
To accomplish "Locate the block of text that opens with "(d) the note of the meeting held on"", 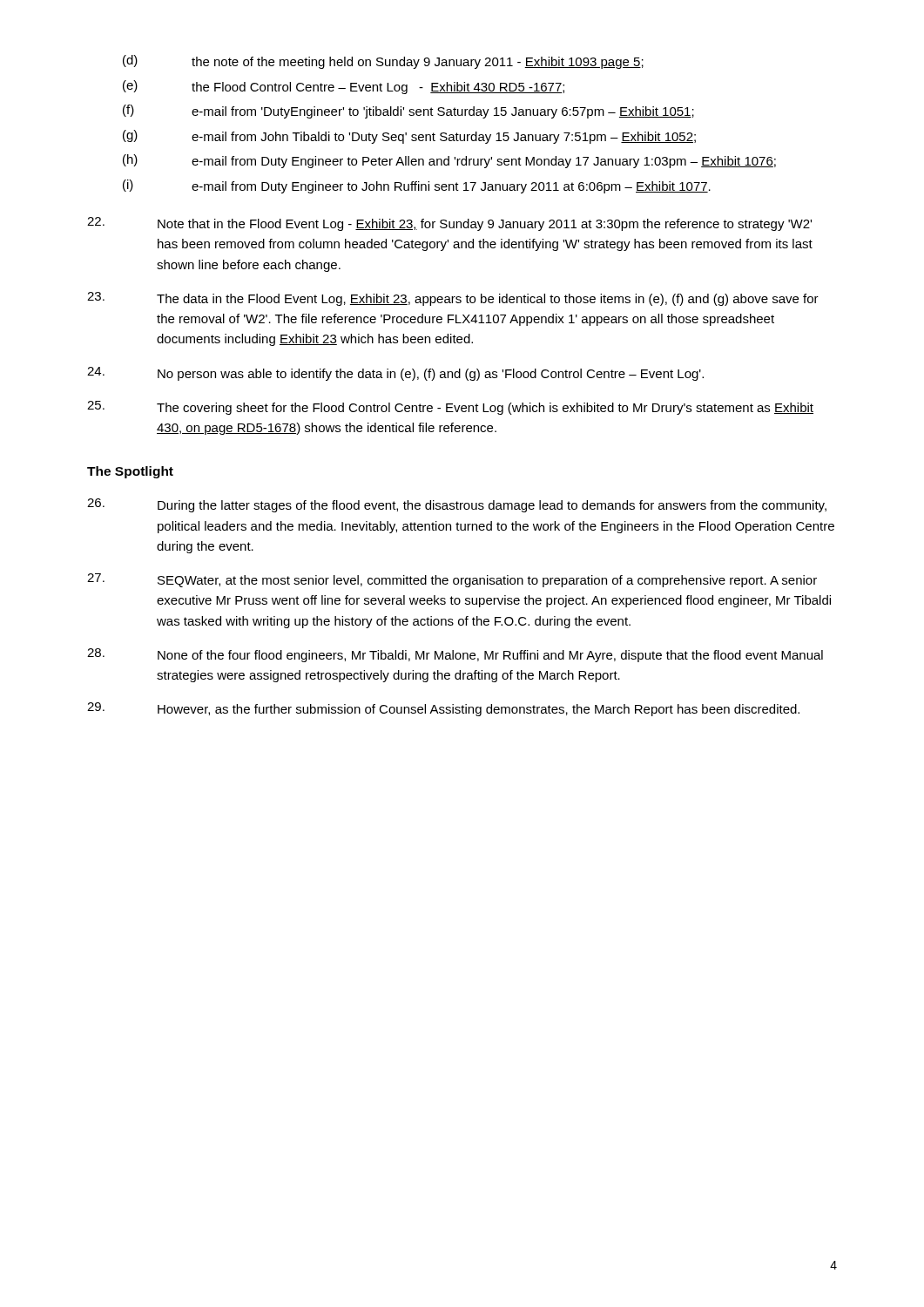I will [462, 62].
